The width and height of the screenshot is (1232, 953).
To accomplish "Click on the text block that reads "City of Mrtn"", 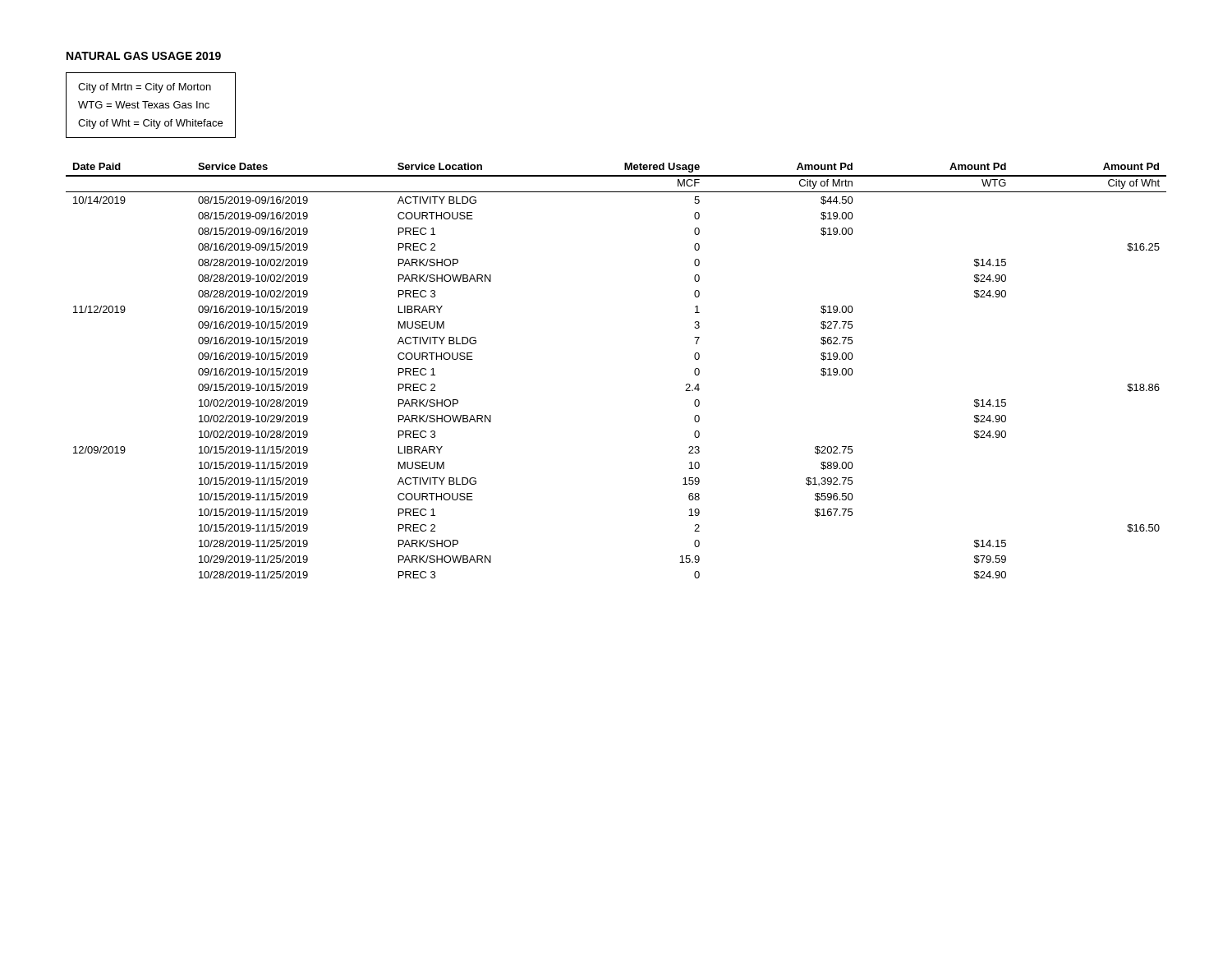I will click(151, 105).
